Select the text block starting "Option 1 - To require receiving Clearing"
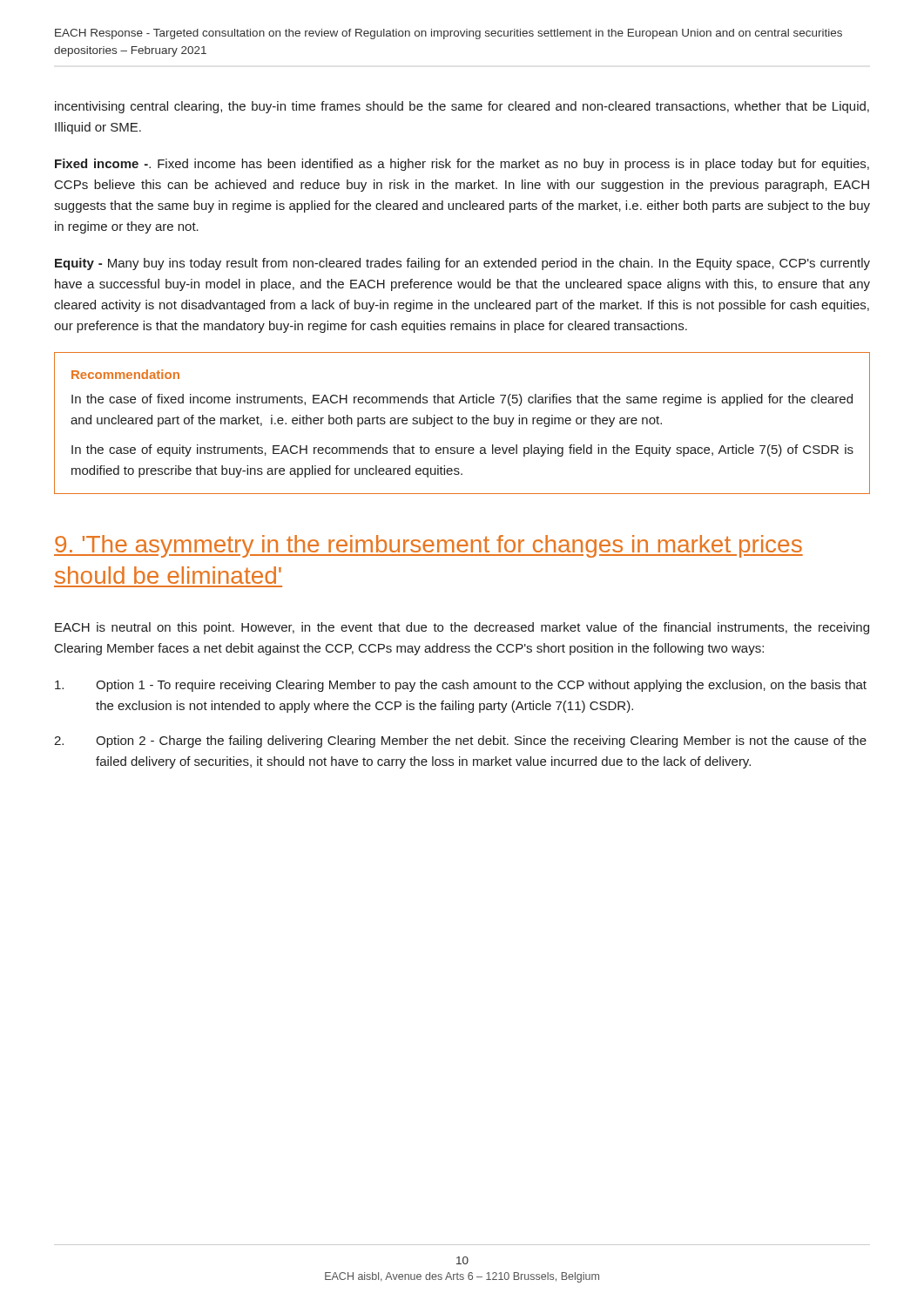The width and height of the screenshot is (924, 1307). coord(460,695)
